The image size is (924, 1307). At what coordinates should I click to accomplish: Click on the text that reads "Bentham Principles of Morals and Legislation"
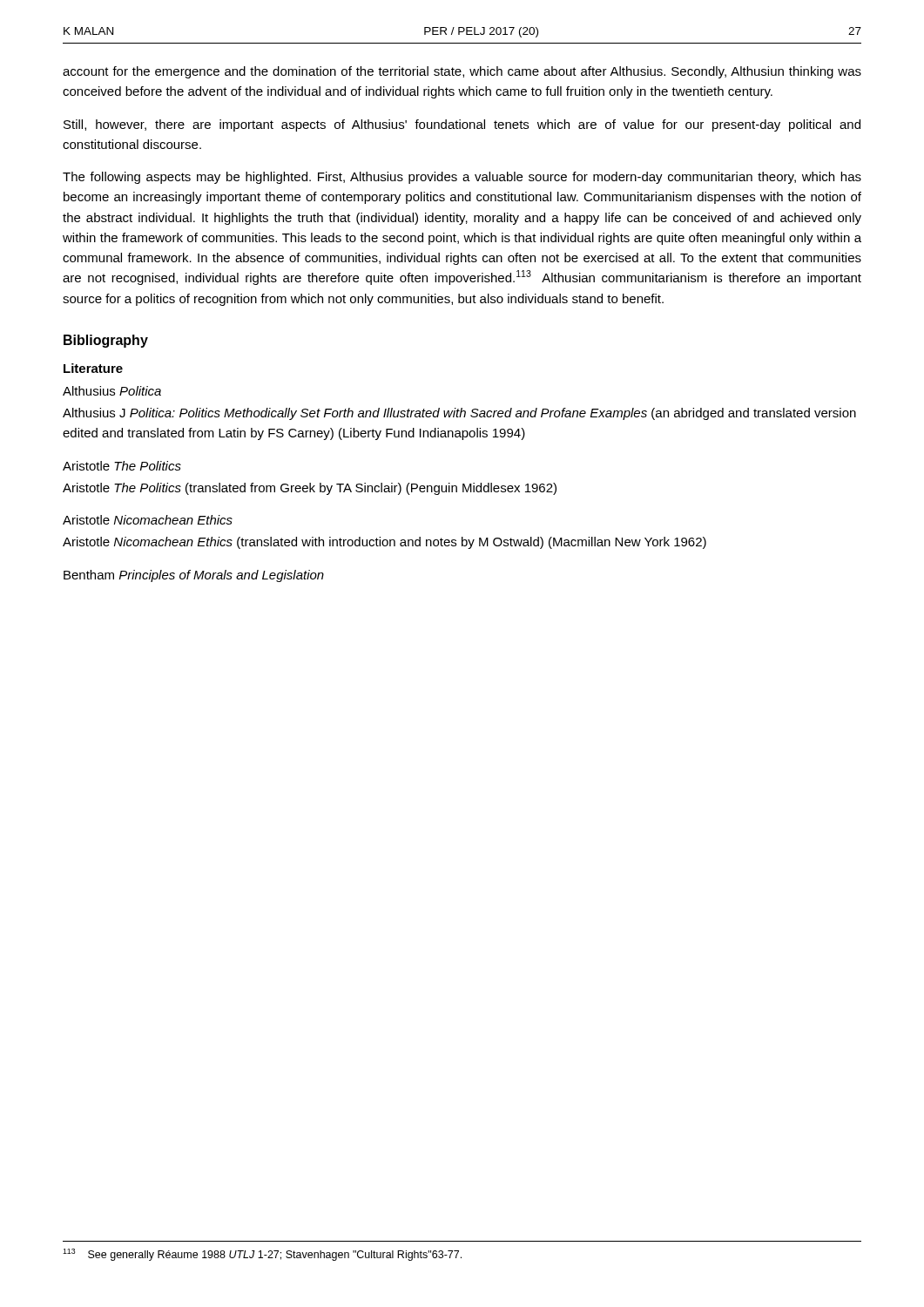[193, 574]
